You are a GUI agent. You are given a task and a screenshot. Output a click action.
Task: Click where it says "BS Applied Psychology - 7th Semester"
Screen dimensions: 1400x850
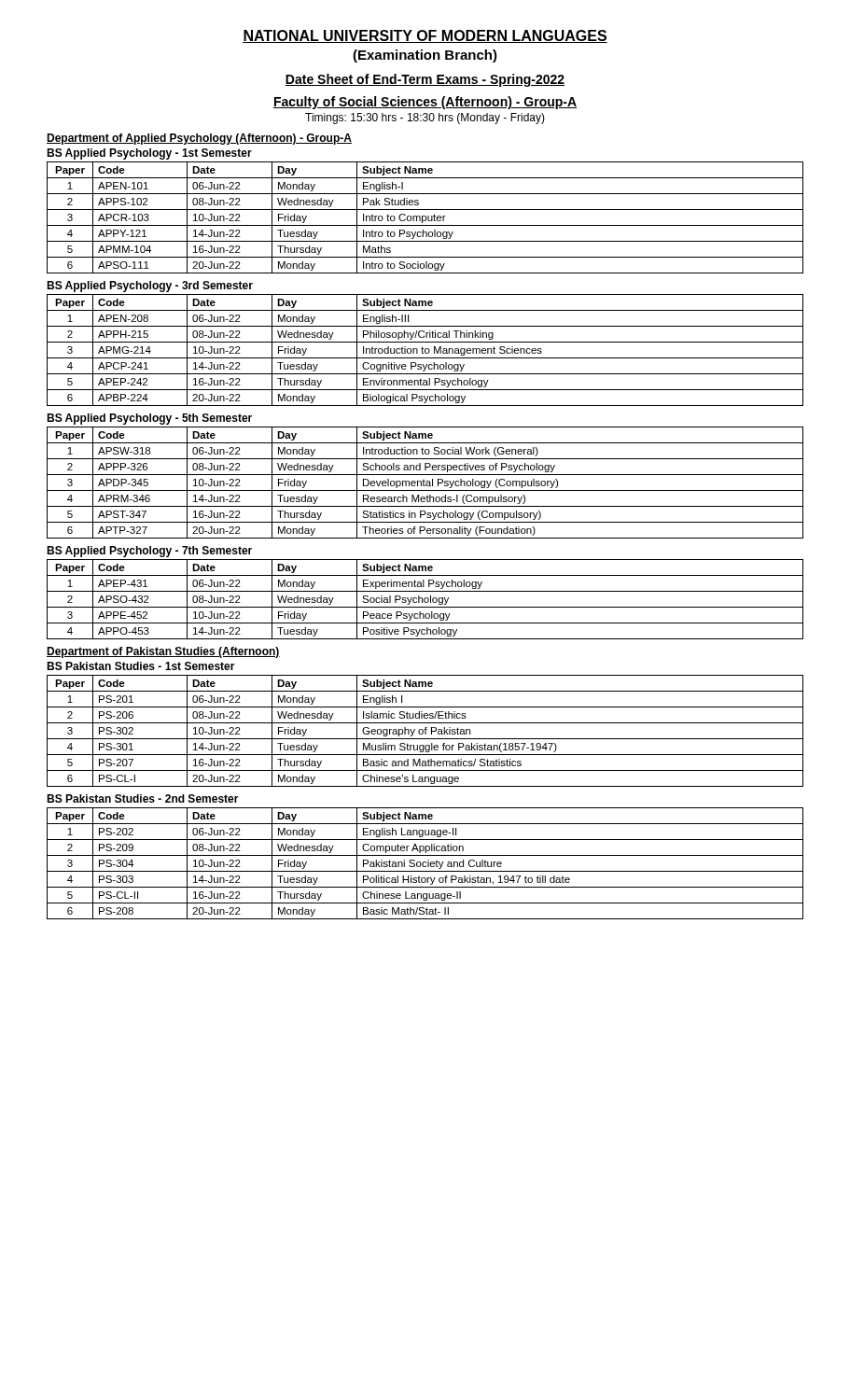pyautogui.click(x=149, y=551)
